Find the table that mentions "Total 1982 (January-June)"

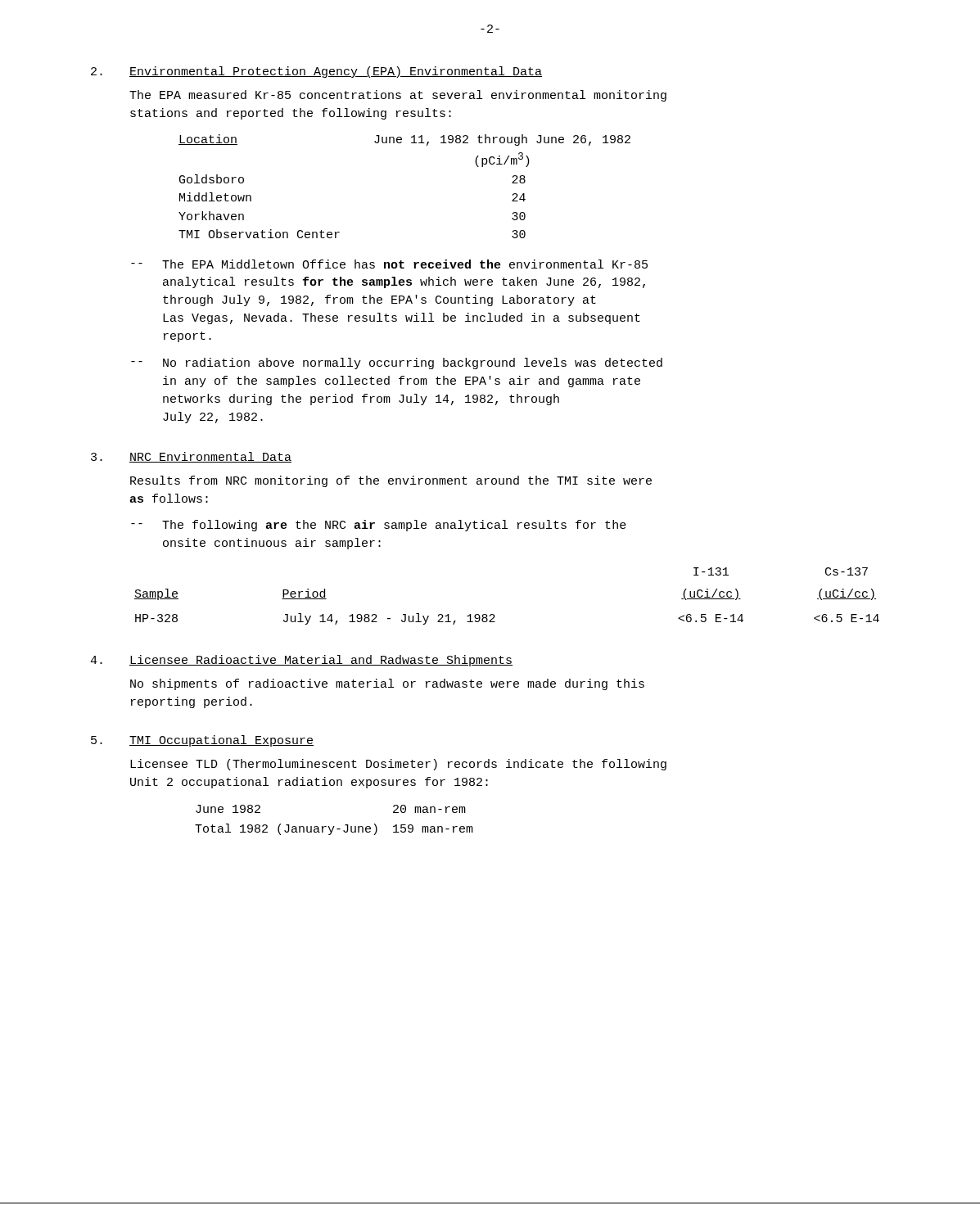tap(555, 820)
